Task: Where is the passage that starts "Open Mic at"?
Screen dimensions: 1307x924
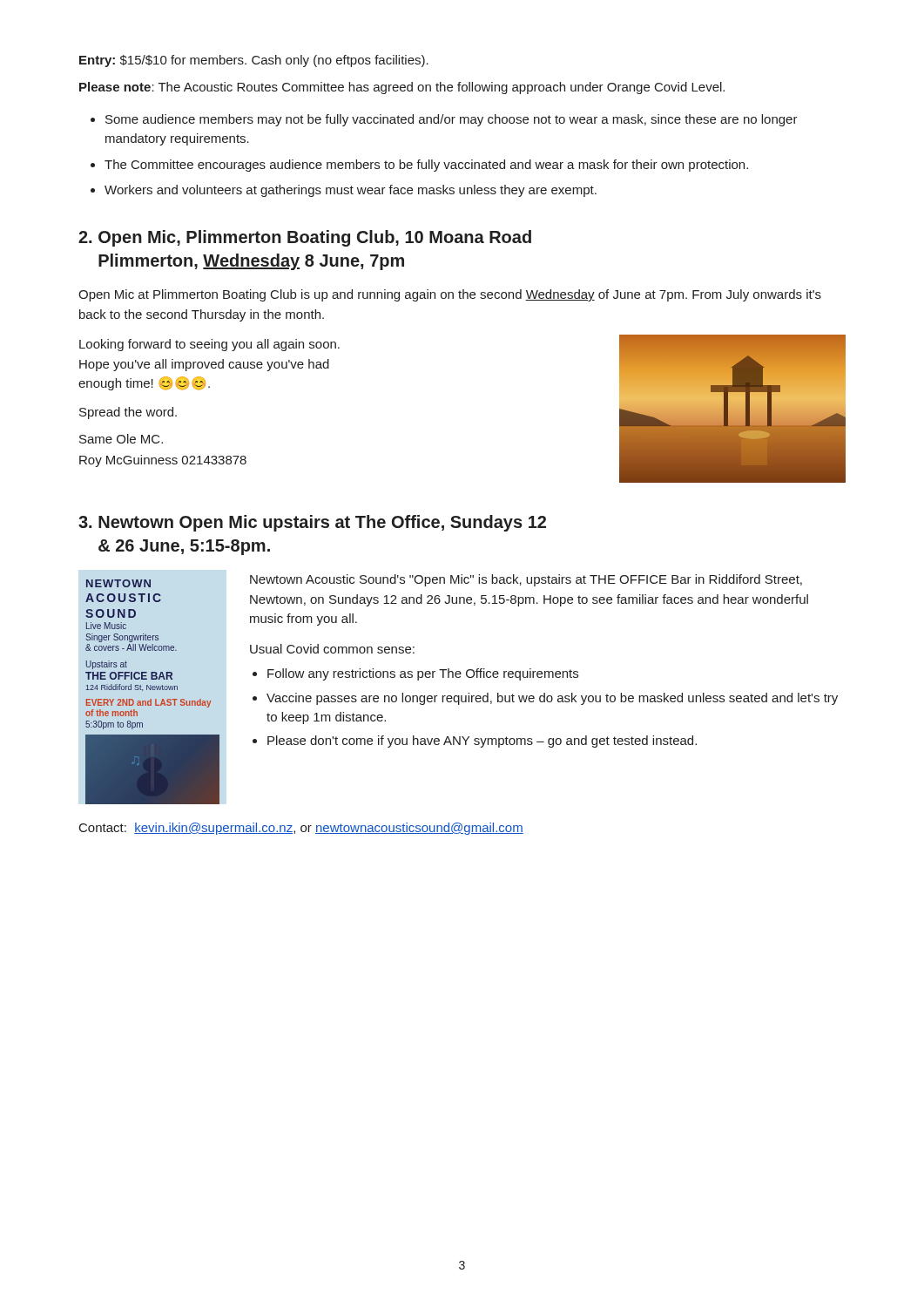Action: coord(450,304)
